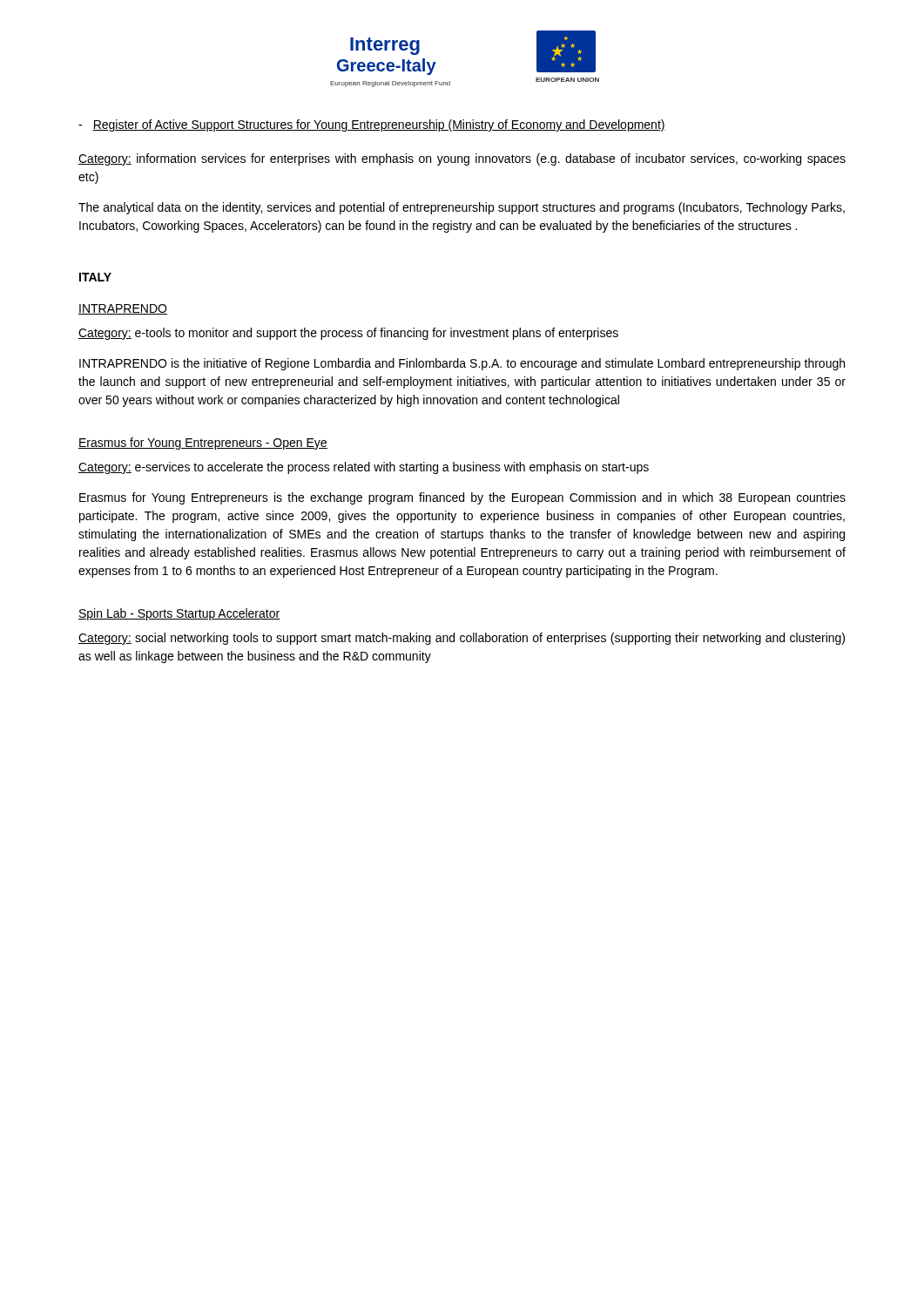The width and height of the screenshot is (924, 1307).
Task: Find the section header that says "Erasmus for Young Entrepreneurs - Open"
Action: click(x=203, y=443)
